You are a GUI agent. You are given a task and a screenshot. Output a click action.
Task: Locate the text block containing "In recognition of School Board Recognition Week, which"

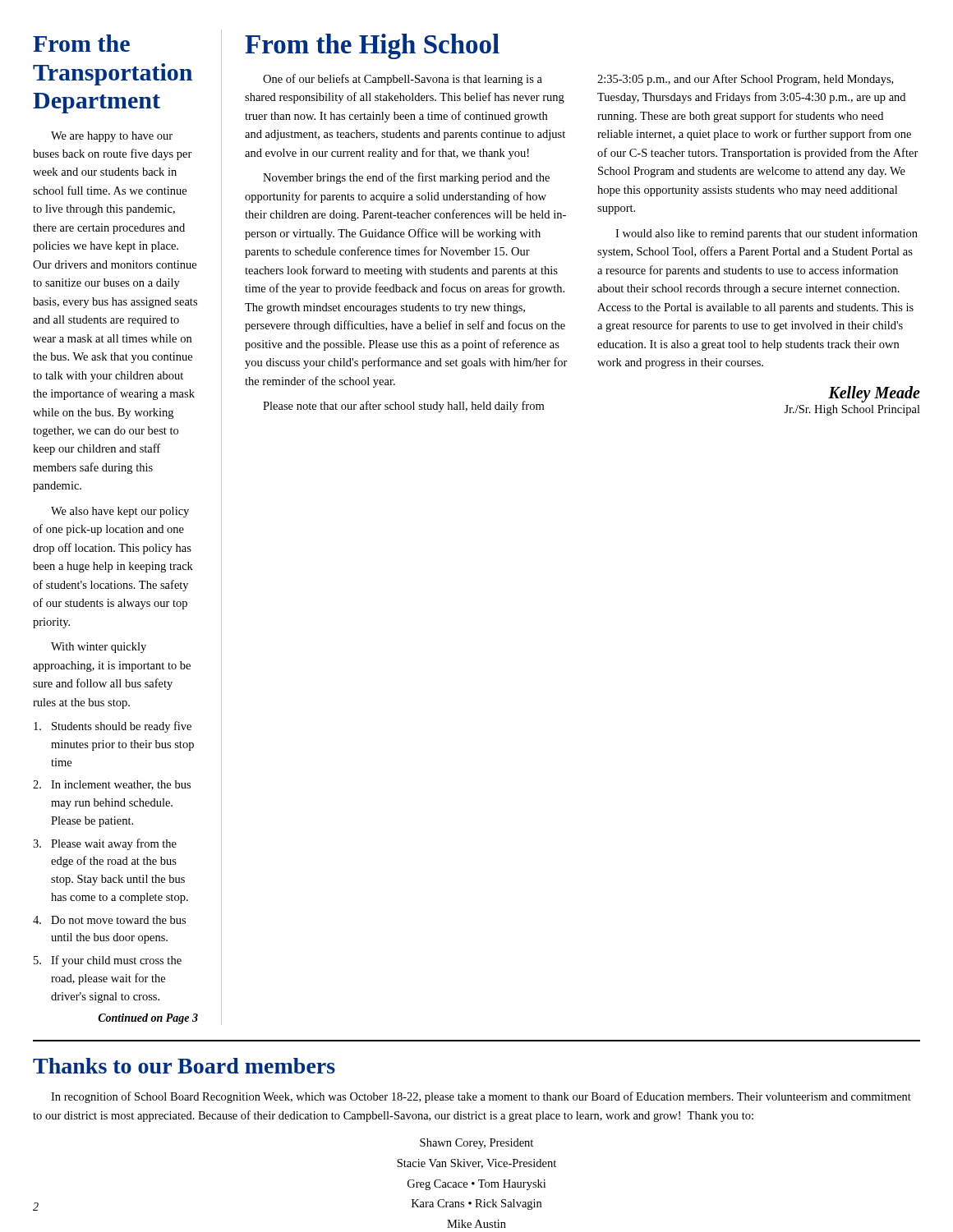click(476, 1106)
